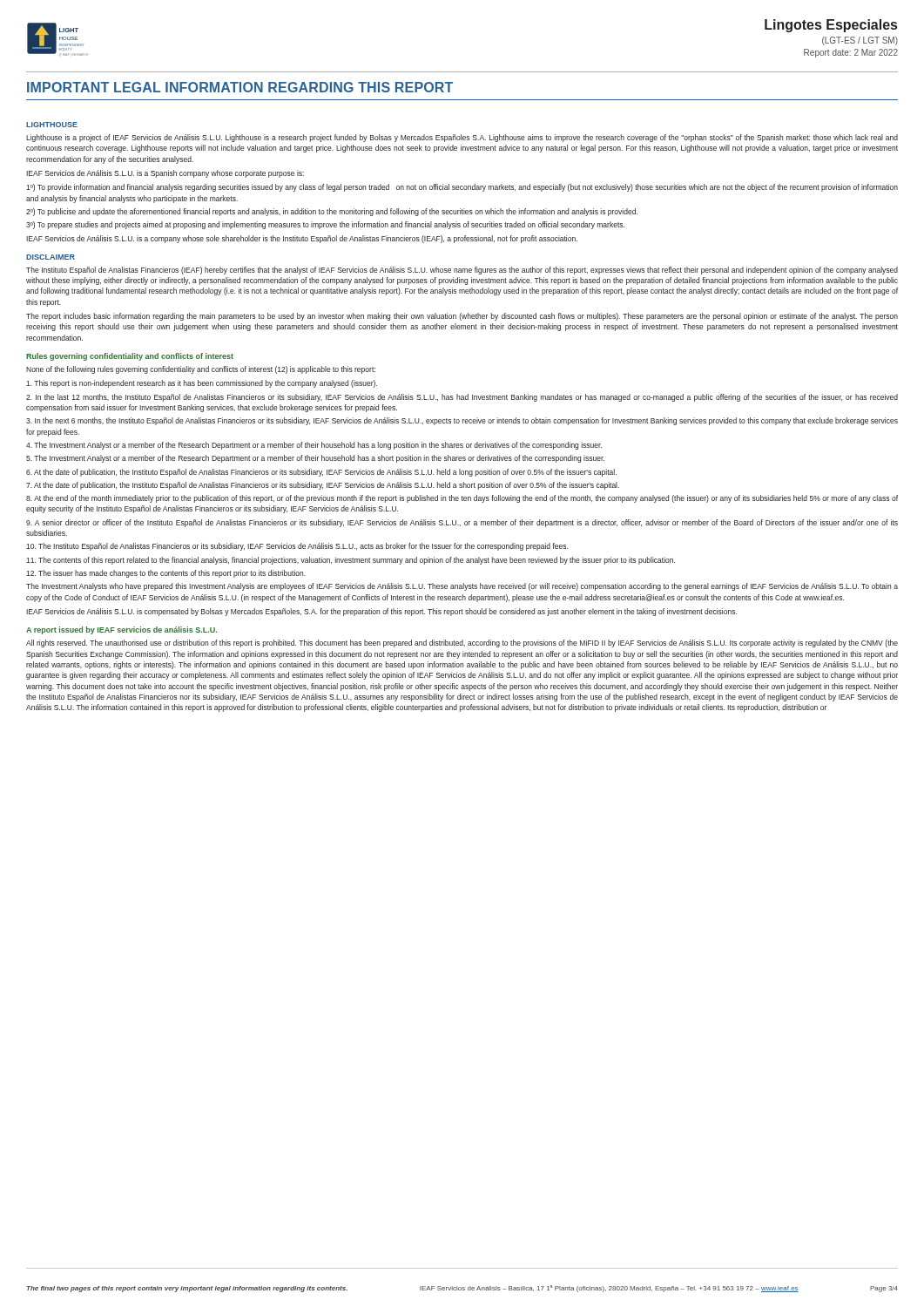Where is the passage that starts "4. The Investment Analyst or a member"?
This screenshot has height=1307, width=924.
(314, 445)
